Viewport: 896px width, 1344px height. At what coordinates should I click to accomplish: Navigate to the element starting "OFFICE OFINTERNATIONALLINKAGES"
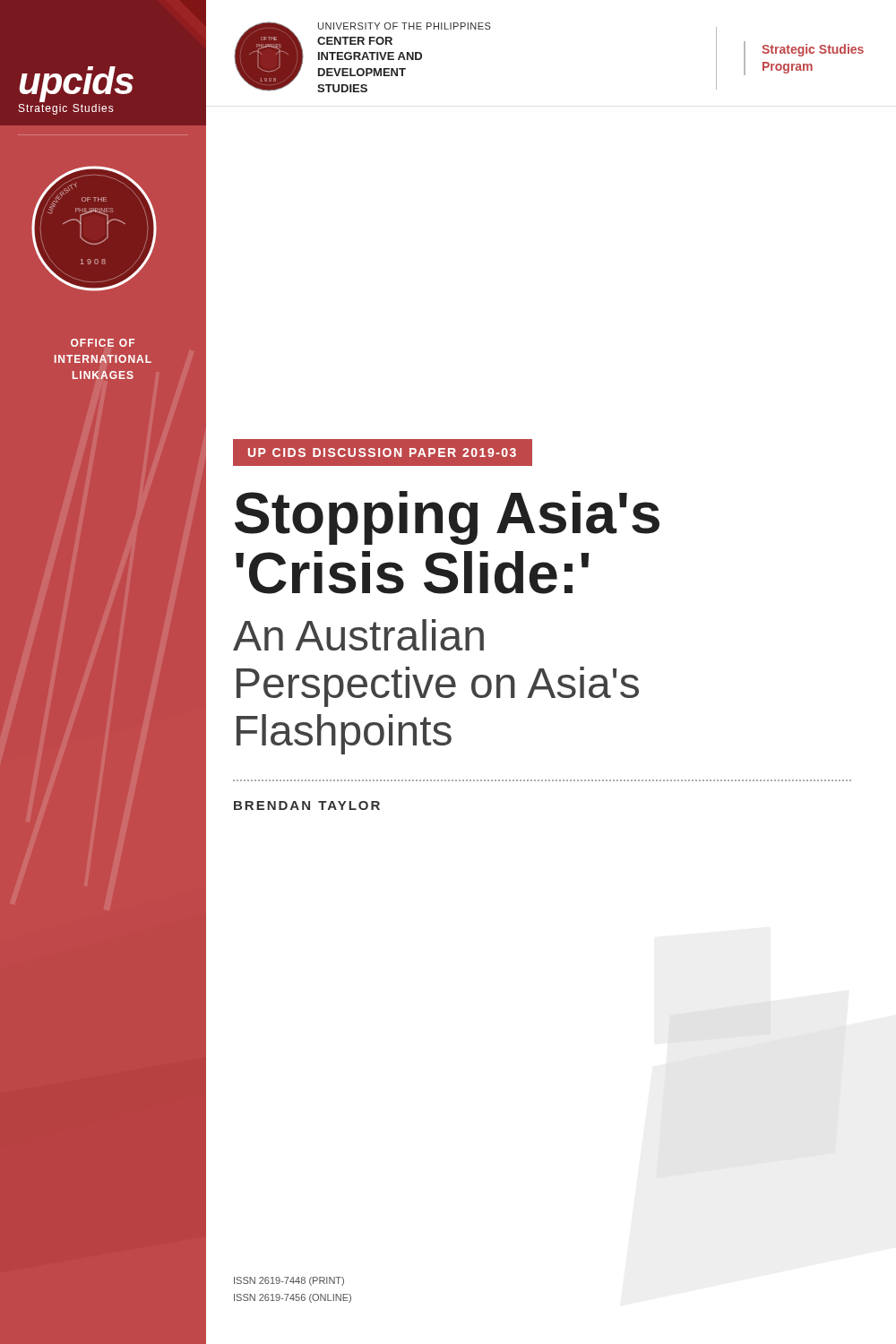pos(103,359)
